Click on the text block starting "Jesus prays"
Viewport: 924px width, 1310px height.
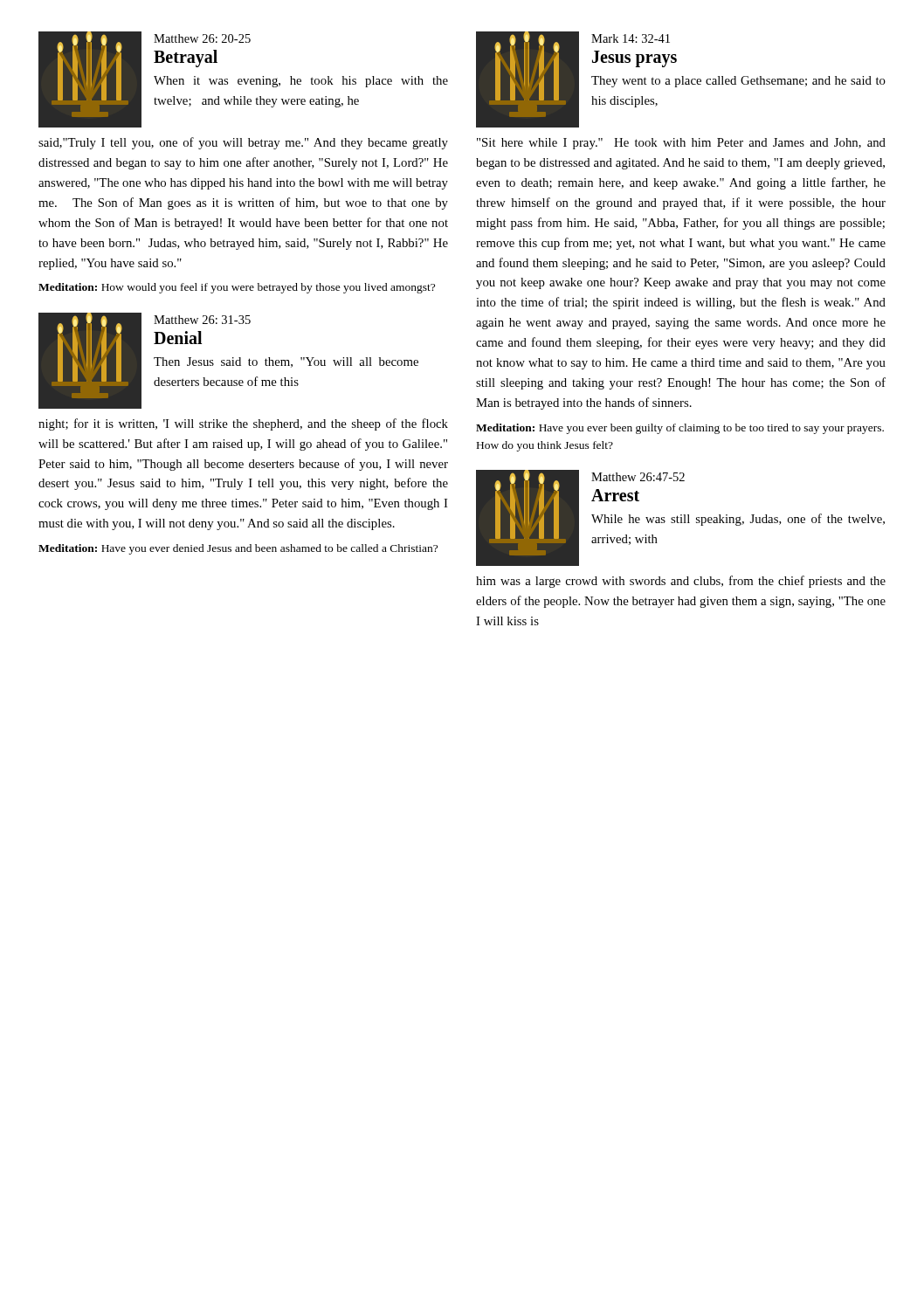(634, 57)
